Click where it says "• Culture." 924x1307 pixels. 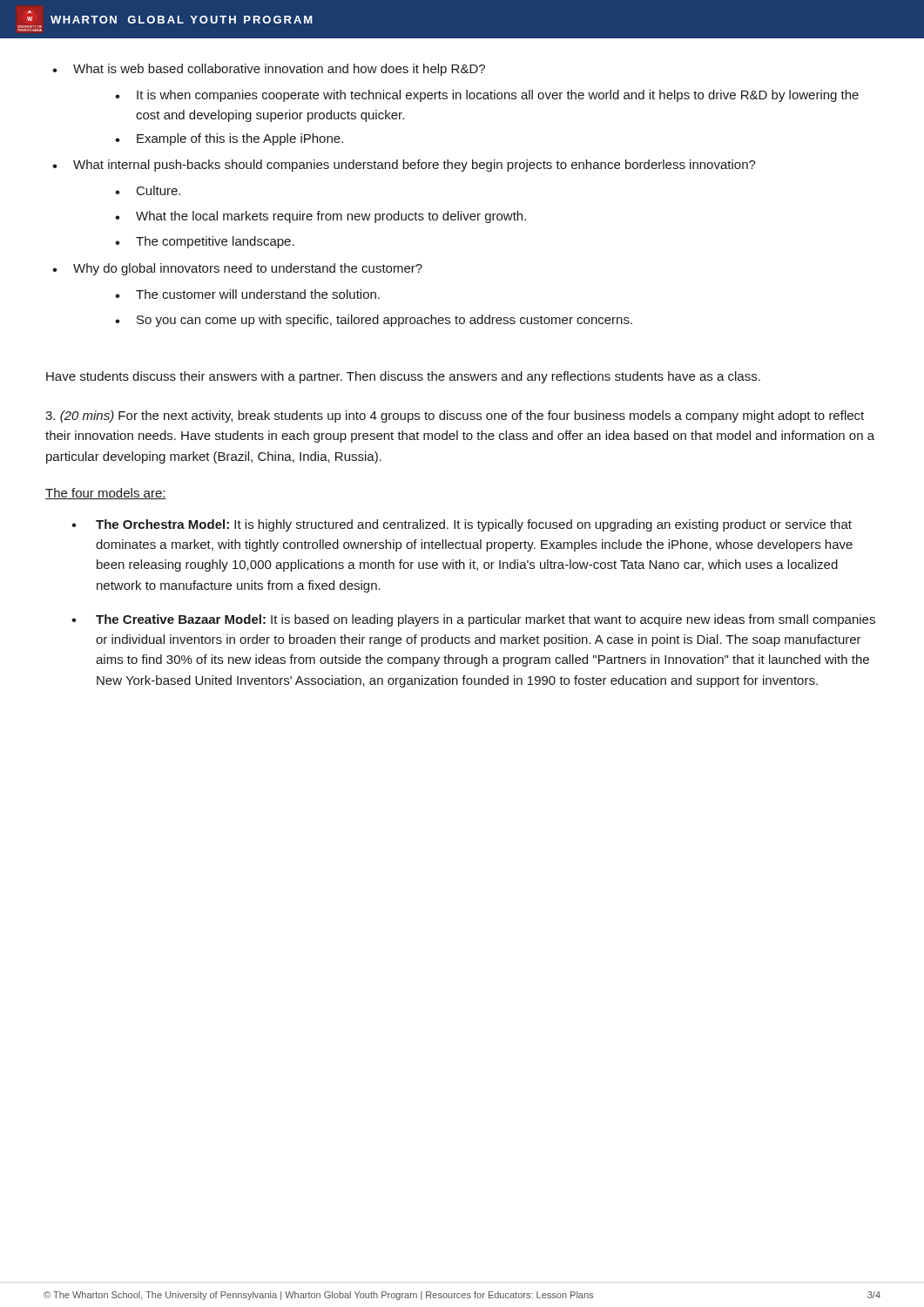[148, 192]
